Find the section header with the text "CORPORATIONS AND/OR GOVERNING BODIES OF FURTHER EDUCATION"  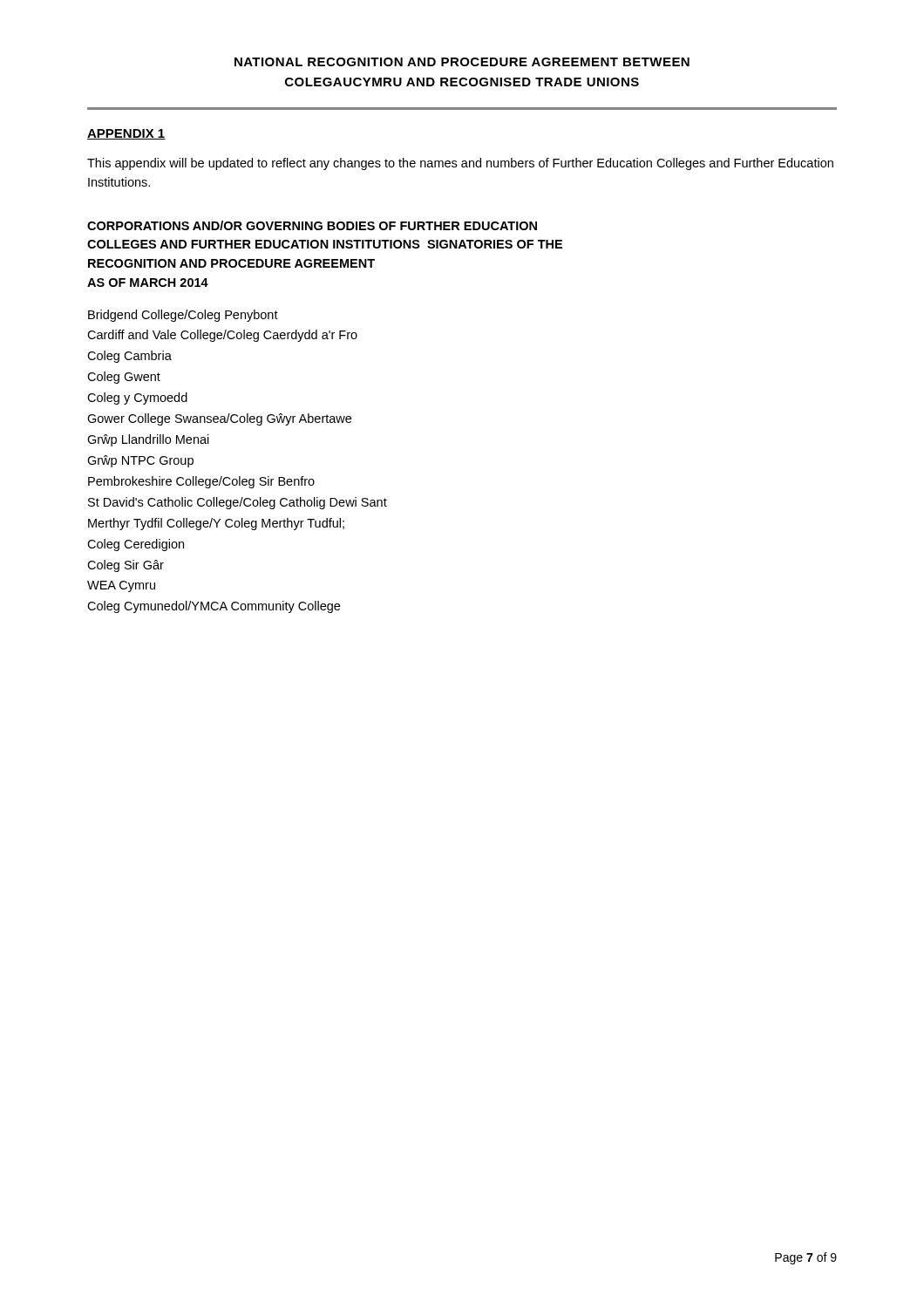pyautogui.click(x=325, y=254)
